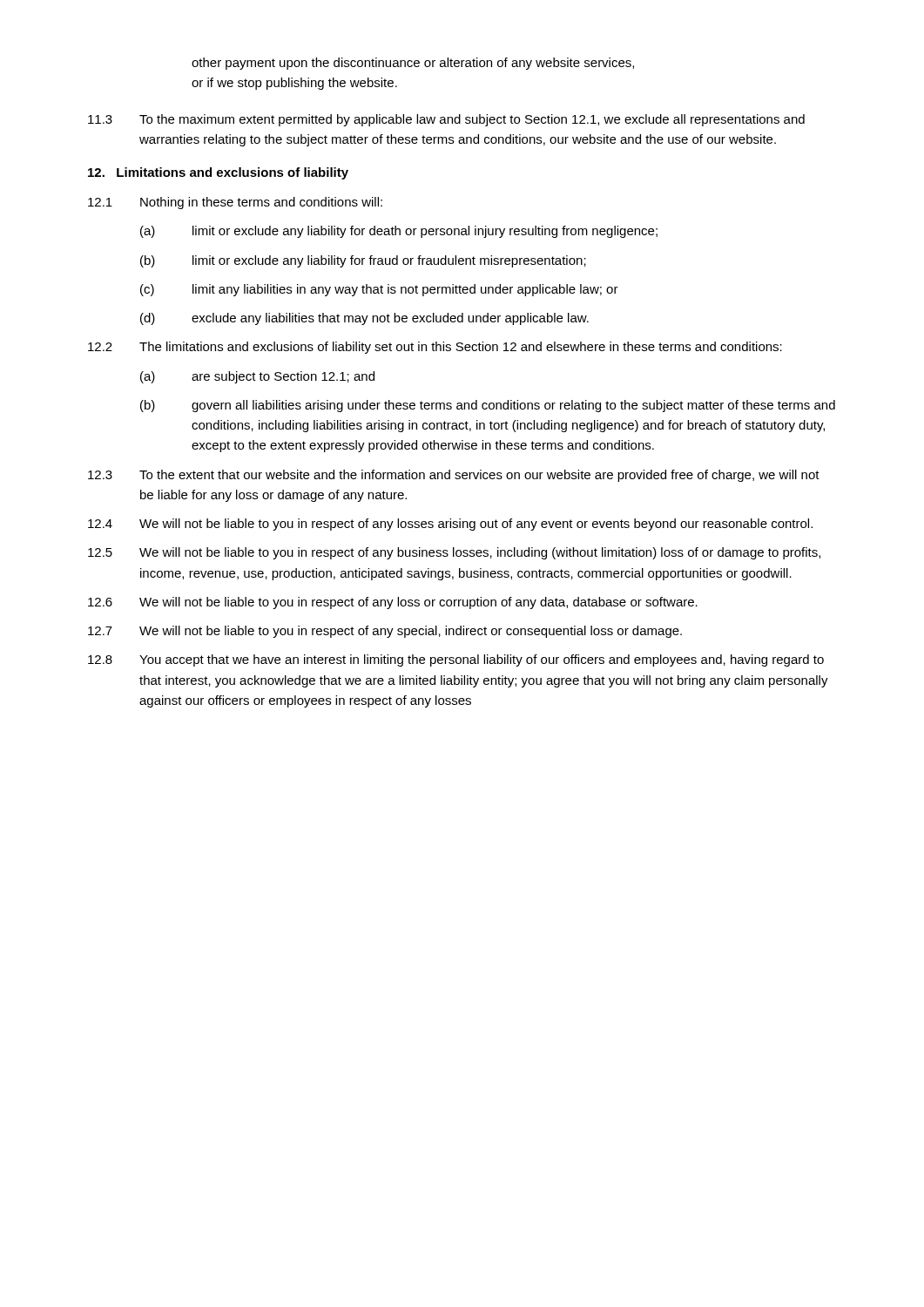Navigate to the passage starting "other payment upon the discontinuance or alteration of"
Screen dimensions: 1307x924
pos(413,72)
